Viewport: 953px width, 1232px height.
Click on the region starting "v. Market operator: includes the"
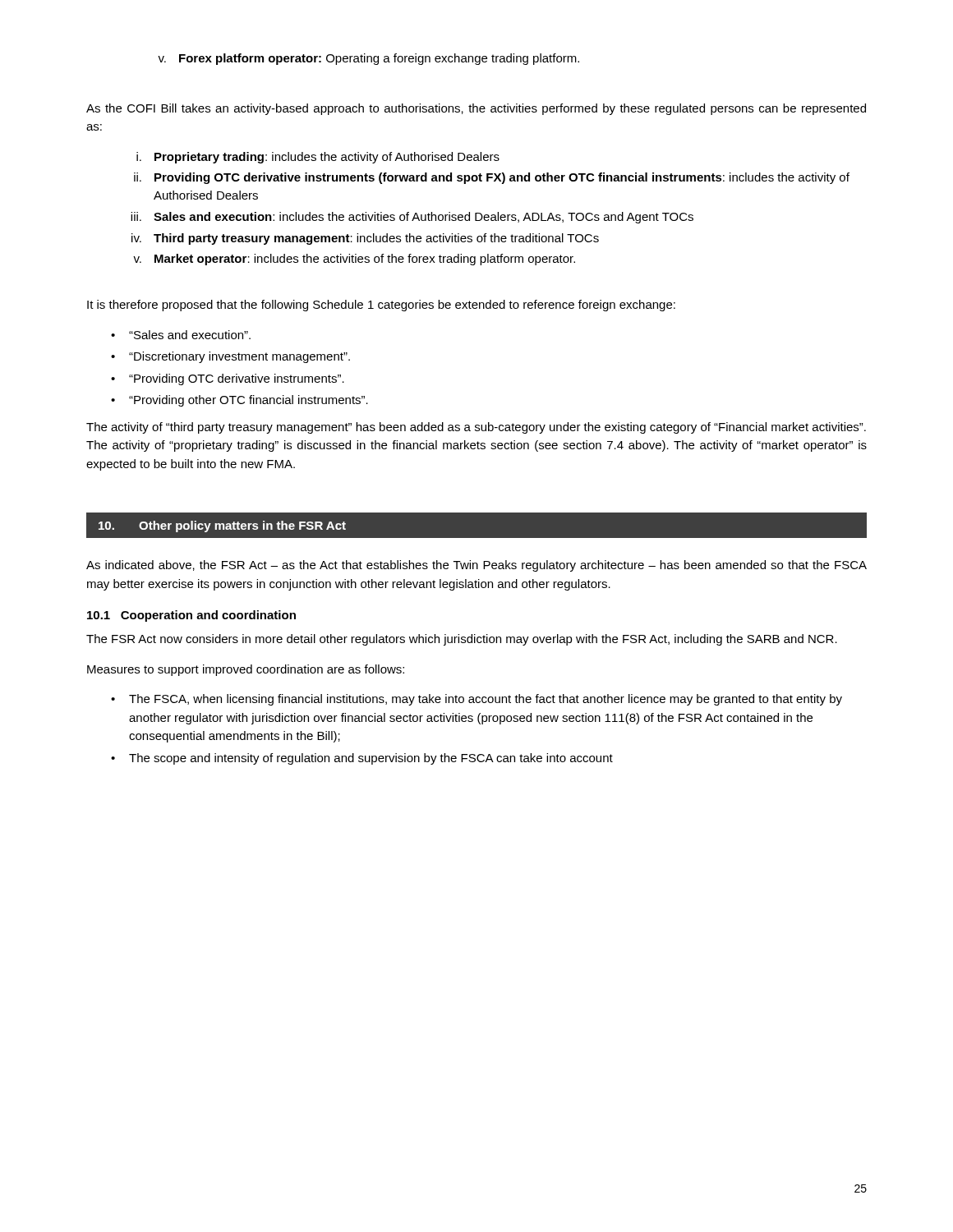click(x=344, y=259)
